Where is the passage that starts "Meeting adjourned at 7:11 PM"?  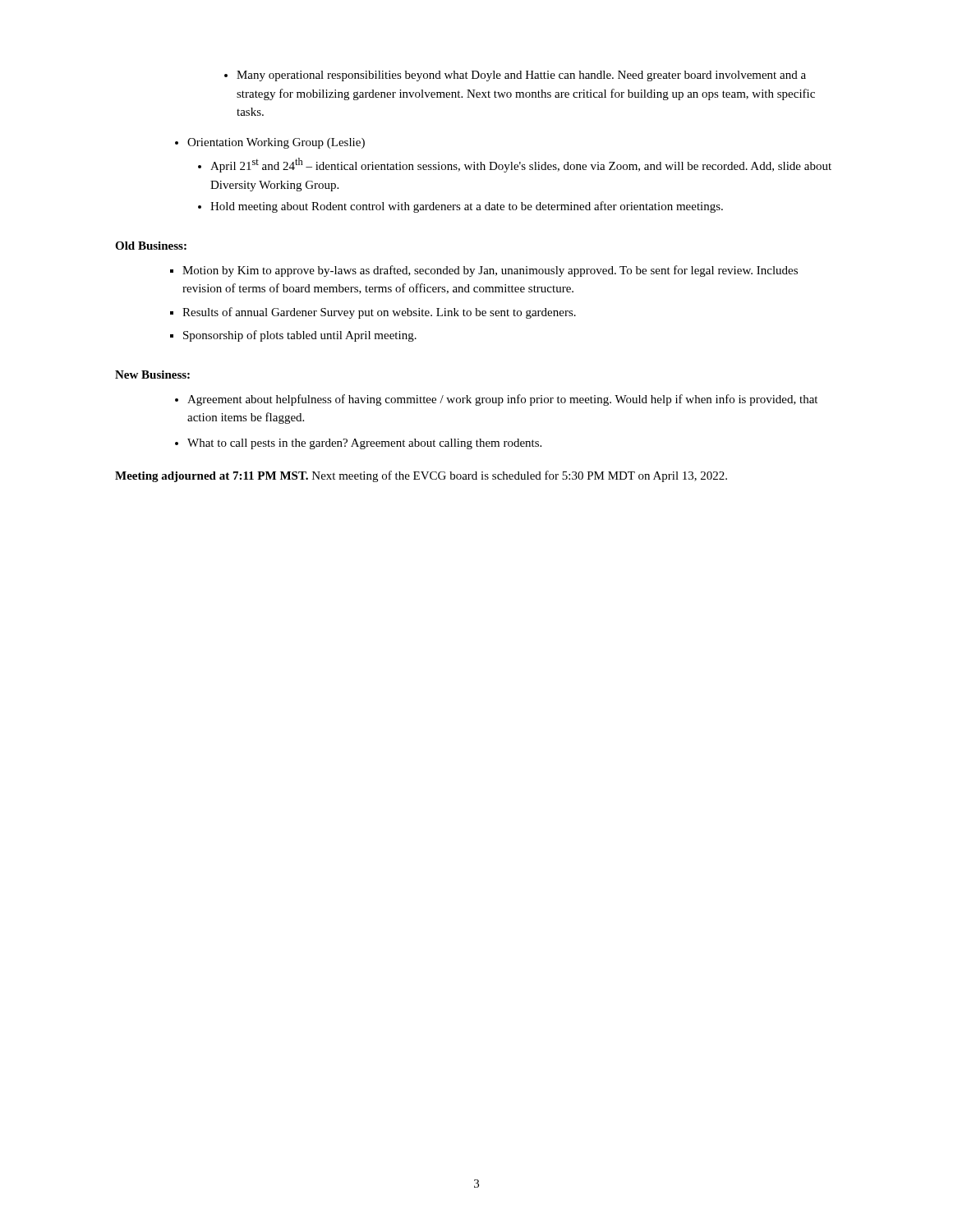tap(421, 476)
